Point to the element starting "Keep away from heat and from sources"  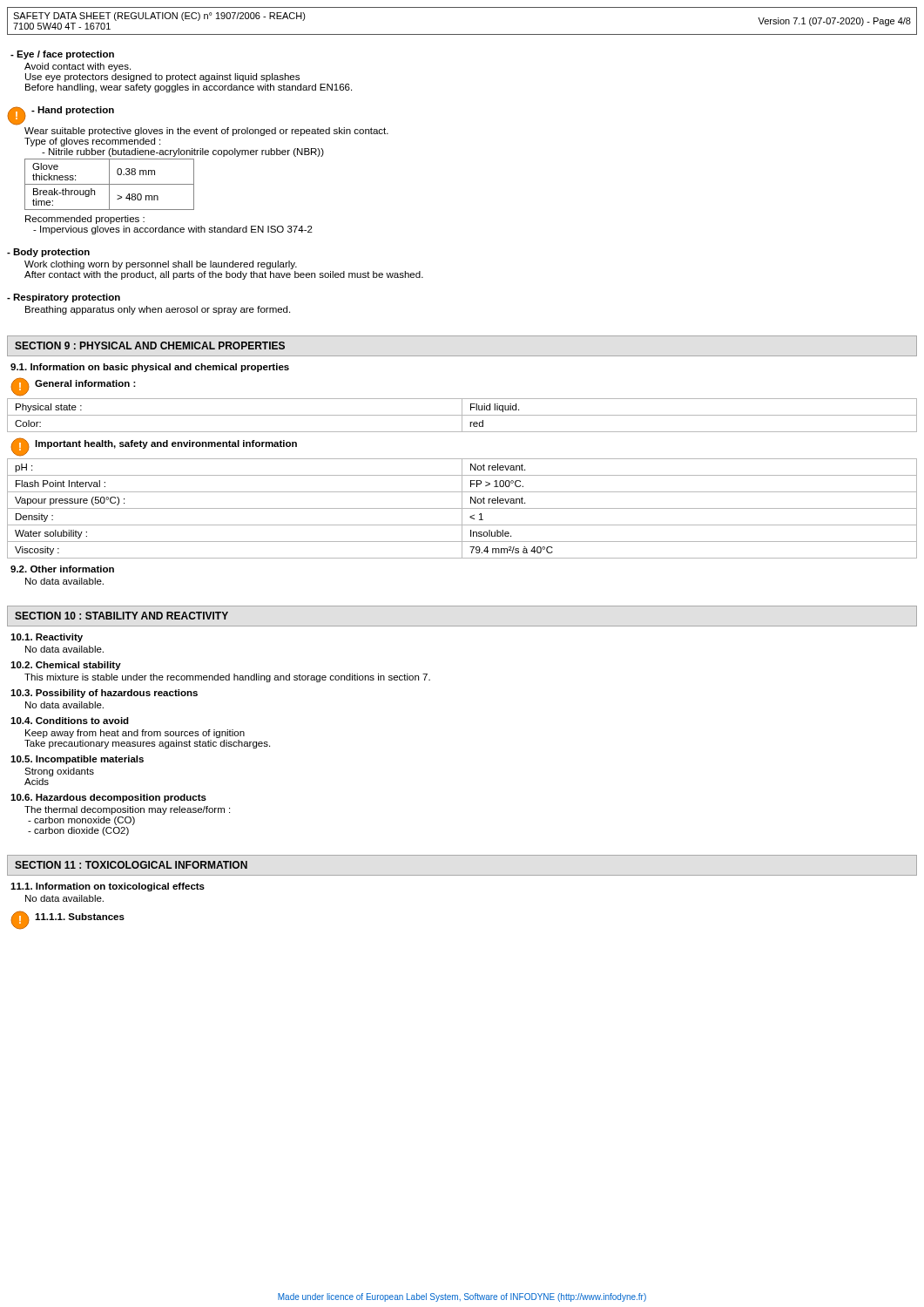pos(148,738)
